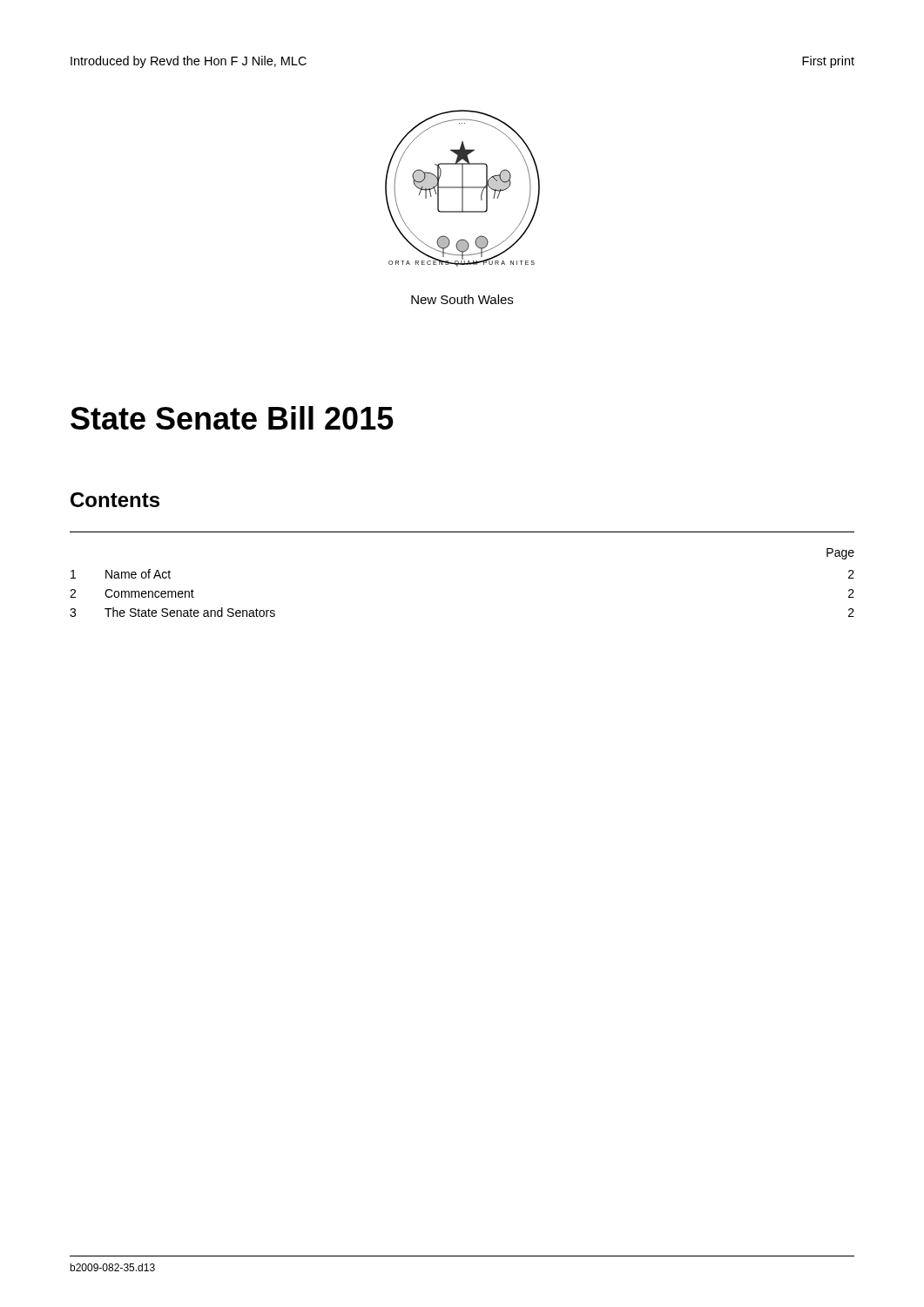Image resolution: width=924 pixels, height=1307 pixels.
Task: Select the region starting "State Senate Bill 2015"
Action: pos(232,419)
